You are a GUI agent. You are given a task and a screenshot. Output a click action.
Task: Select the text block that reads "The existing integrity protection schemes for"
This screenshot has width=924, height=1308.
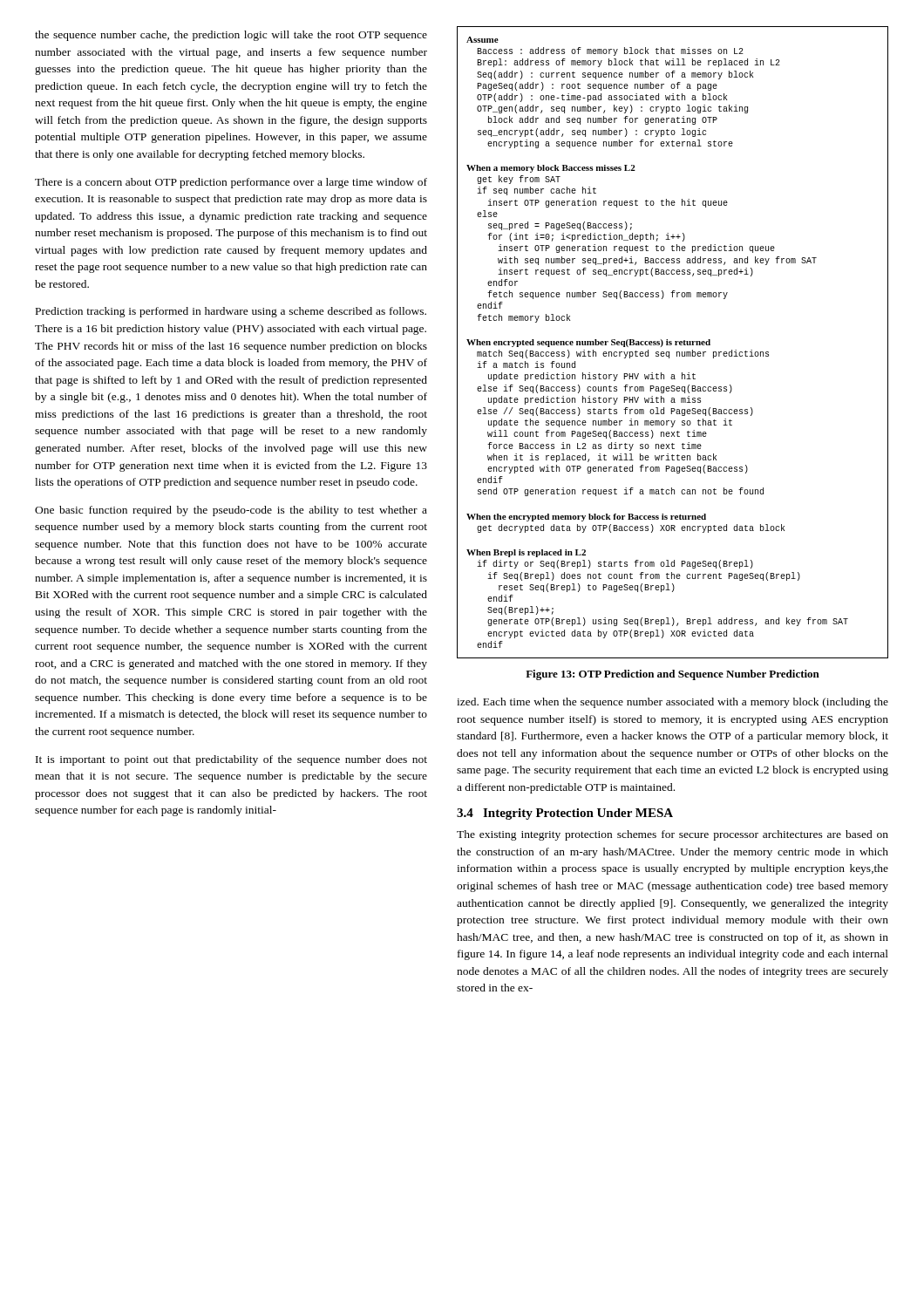[x=672, y=911]
